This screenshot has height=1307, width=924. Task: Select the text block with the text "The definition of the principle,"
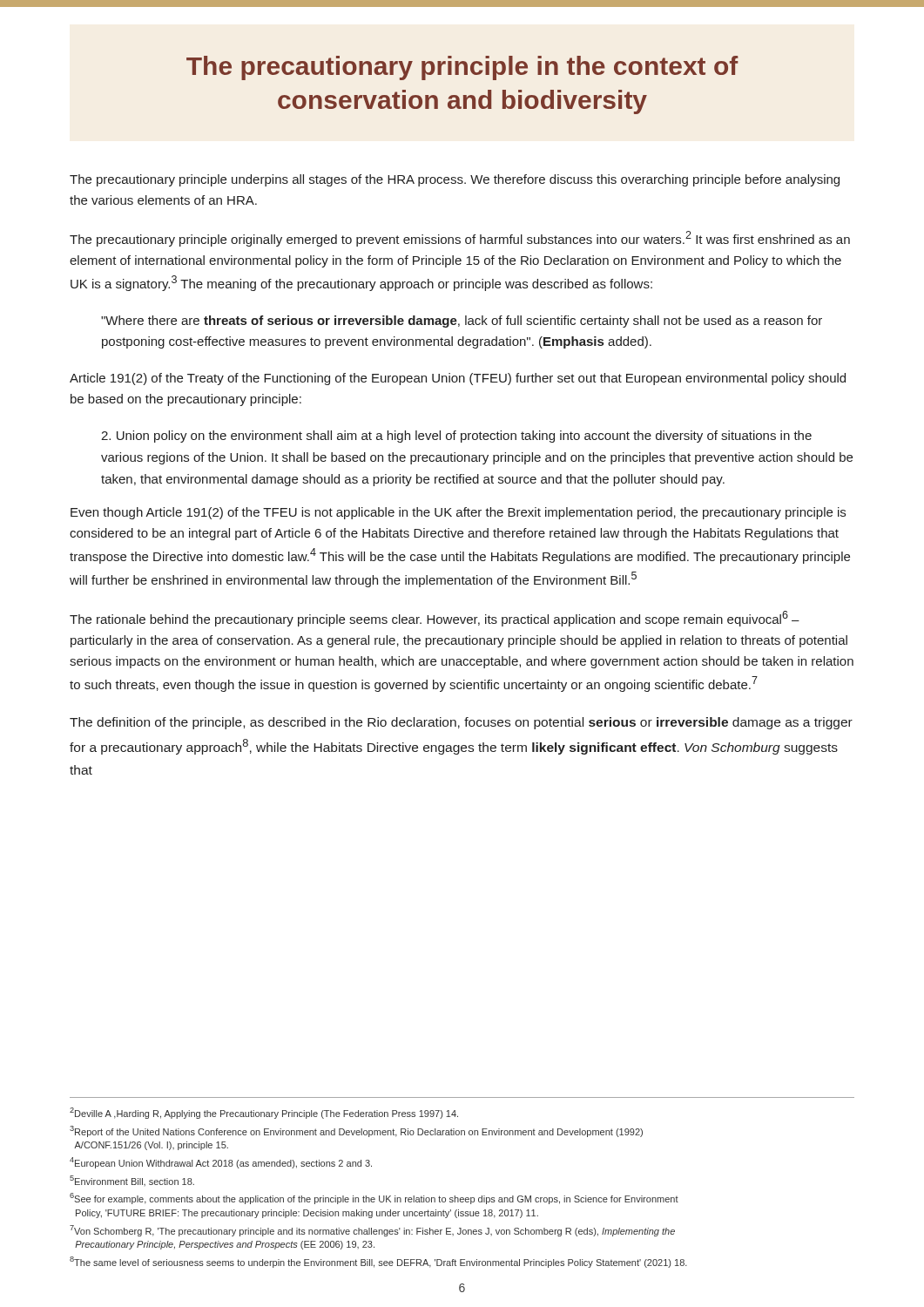click(x=461, y=746)
